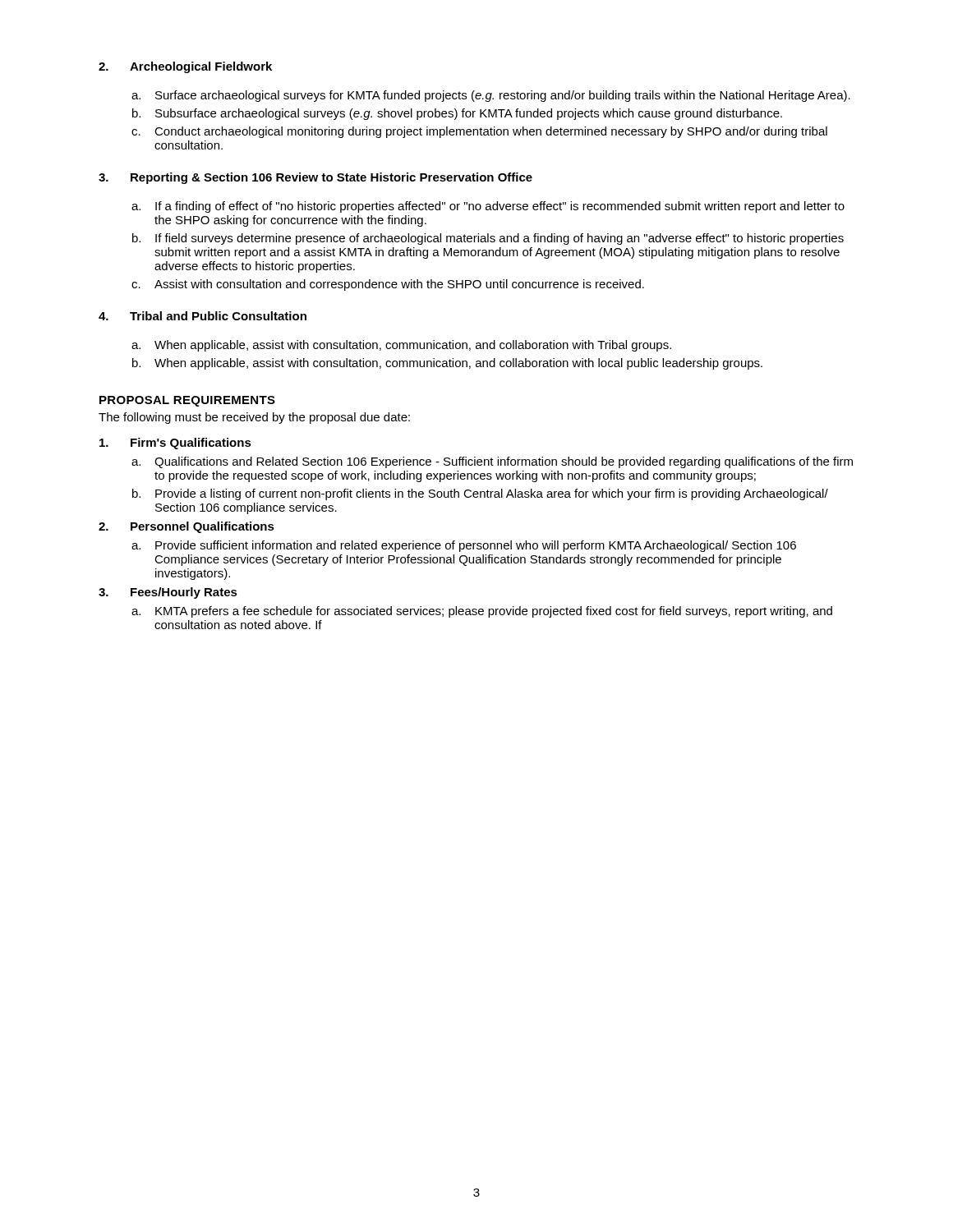The image size is (953, 1232).
Task: Click the passage that begins "a. KMTA prefers a fee schedule for"
Action: click(x=493, y=618)
